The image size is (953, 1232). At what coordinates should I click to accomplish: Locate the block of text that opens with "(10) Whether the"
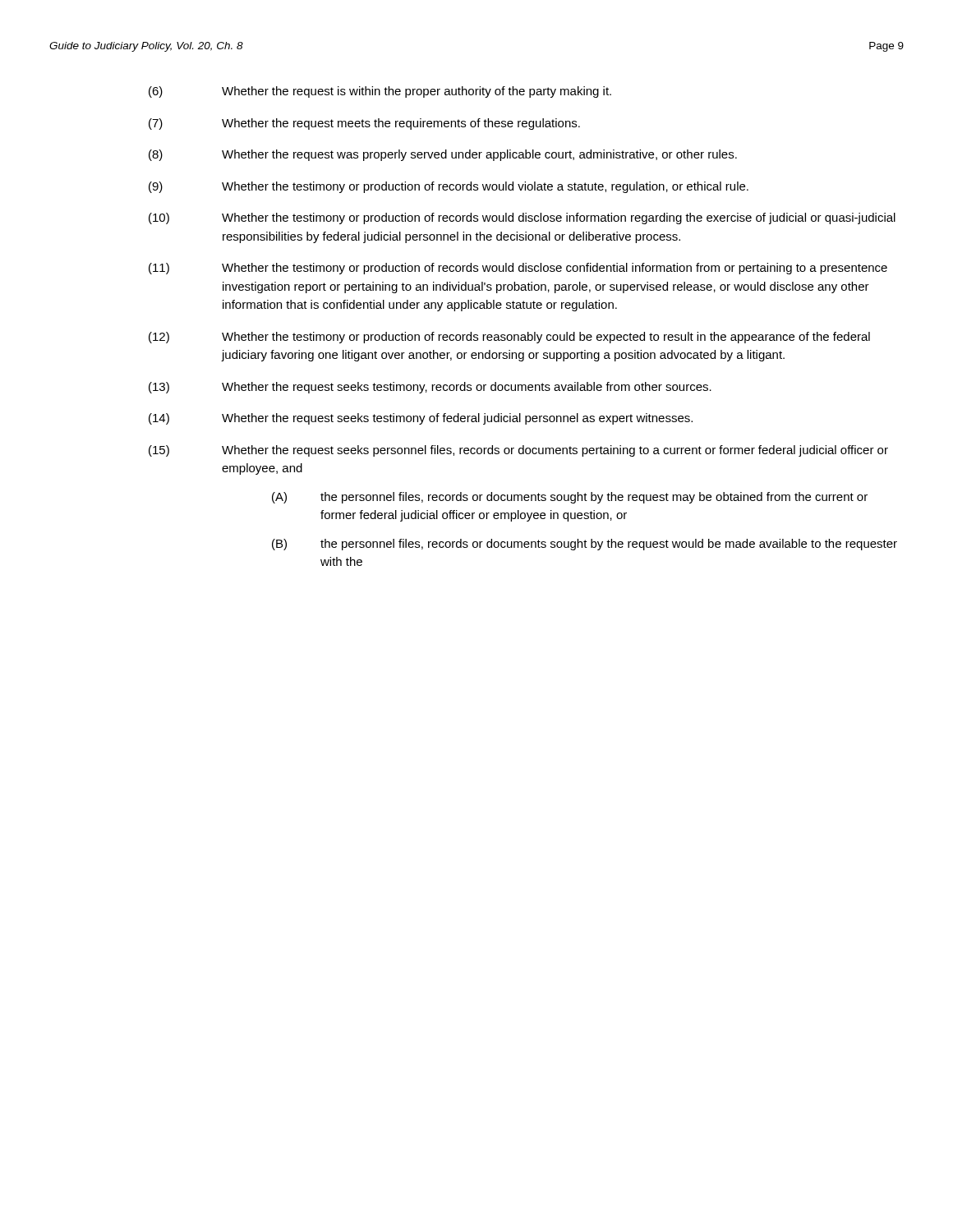point(476,227)
